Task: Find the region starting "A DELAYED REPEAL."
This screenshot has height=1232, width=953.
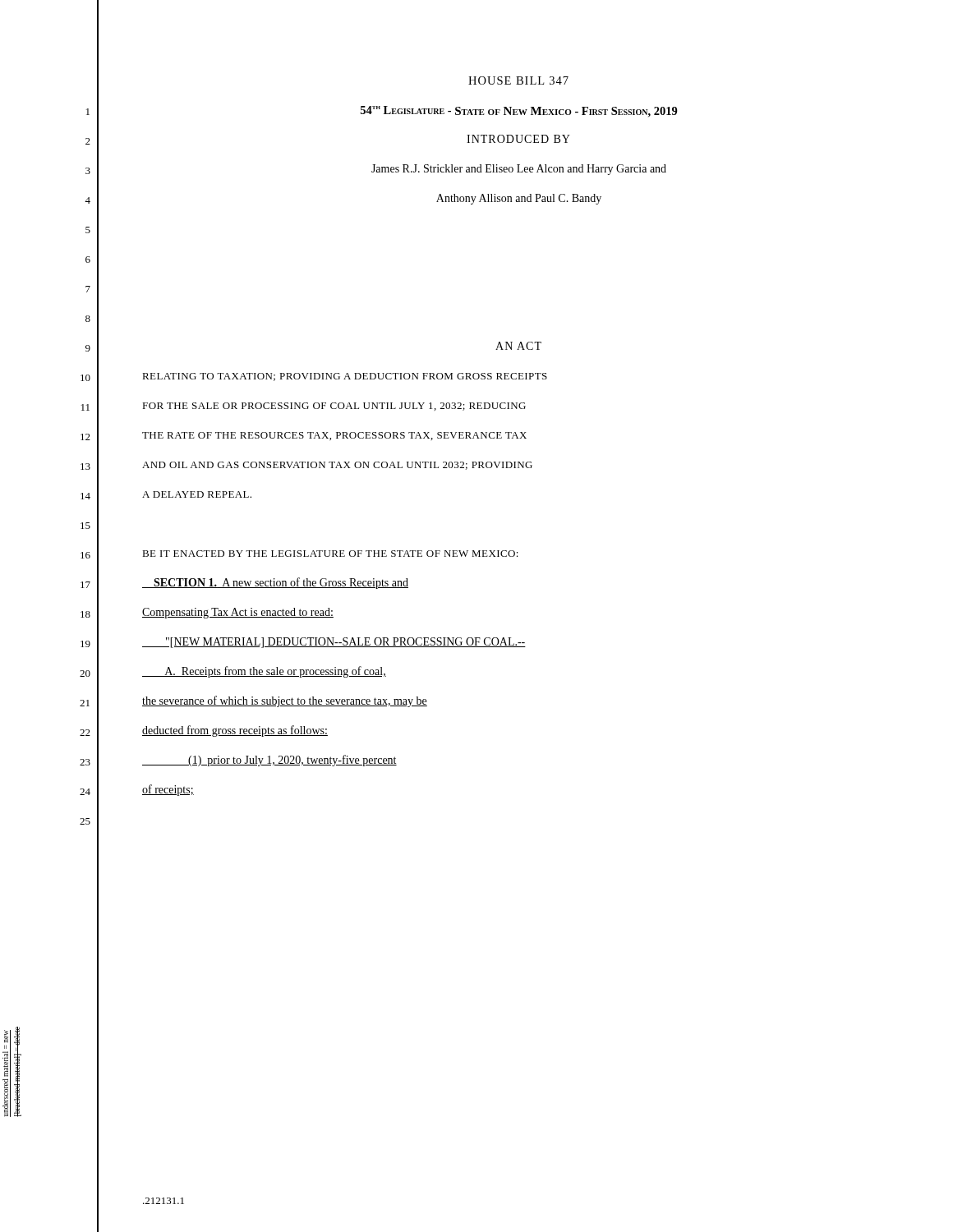Action: point(197,494)
